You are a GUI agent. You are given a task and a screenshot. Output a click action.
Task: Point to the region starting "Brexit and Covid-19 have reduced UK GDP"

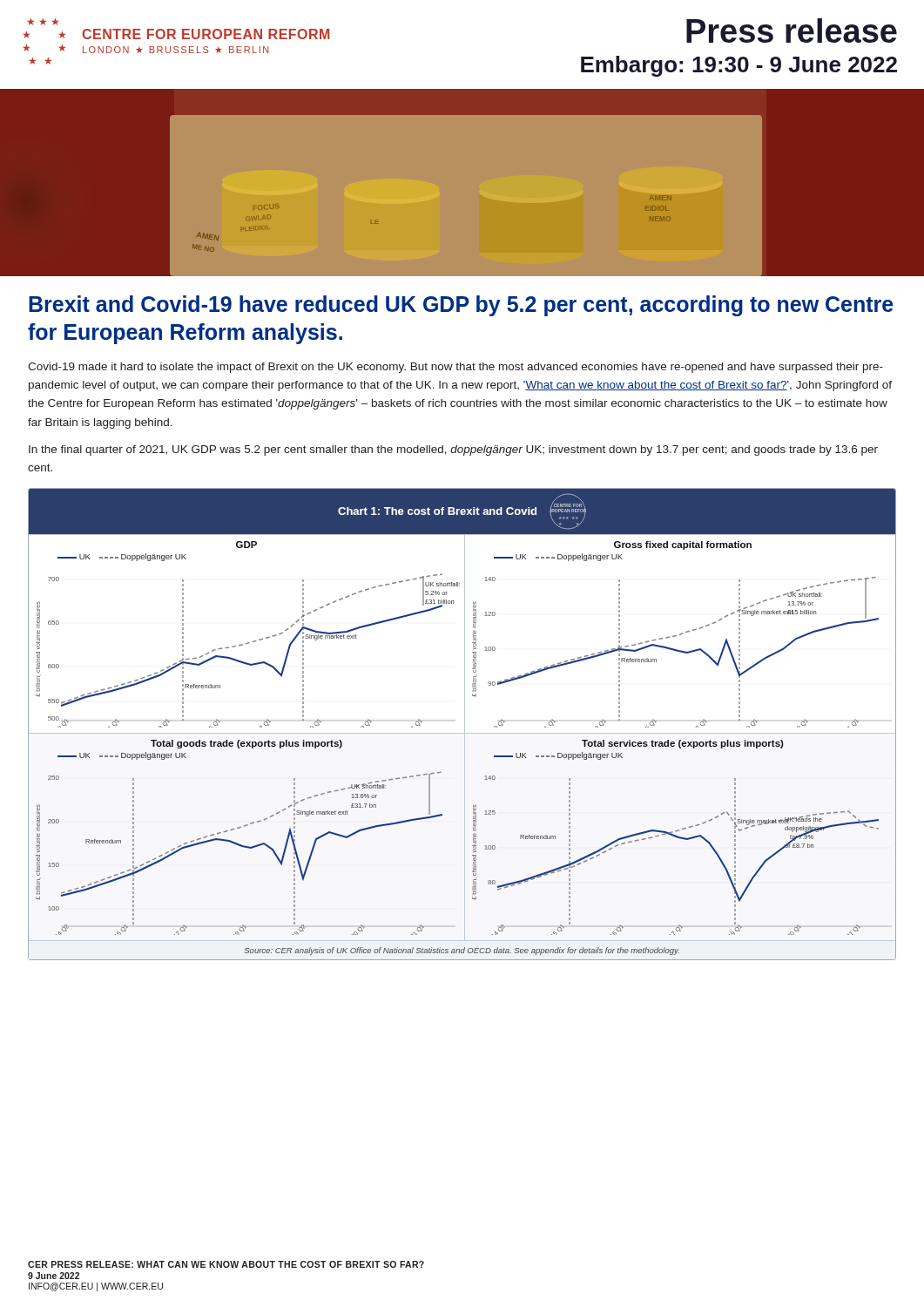461,318
